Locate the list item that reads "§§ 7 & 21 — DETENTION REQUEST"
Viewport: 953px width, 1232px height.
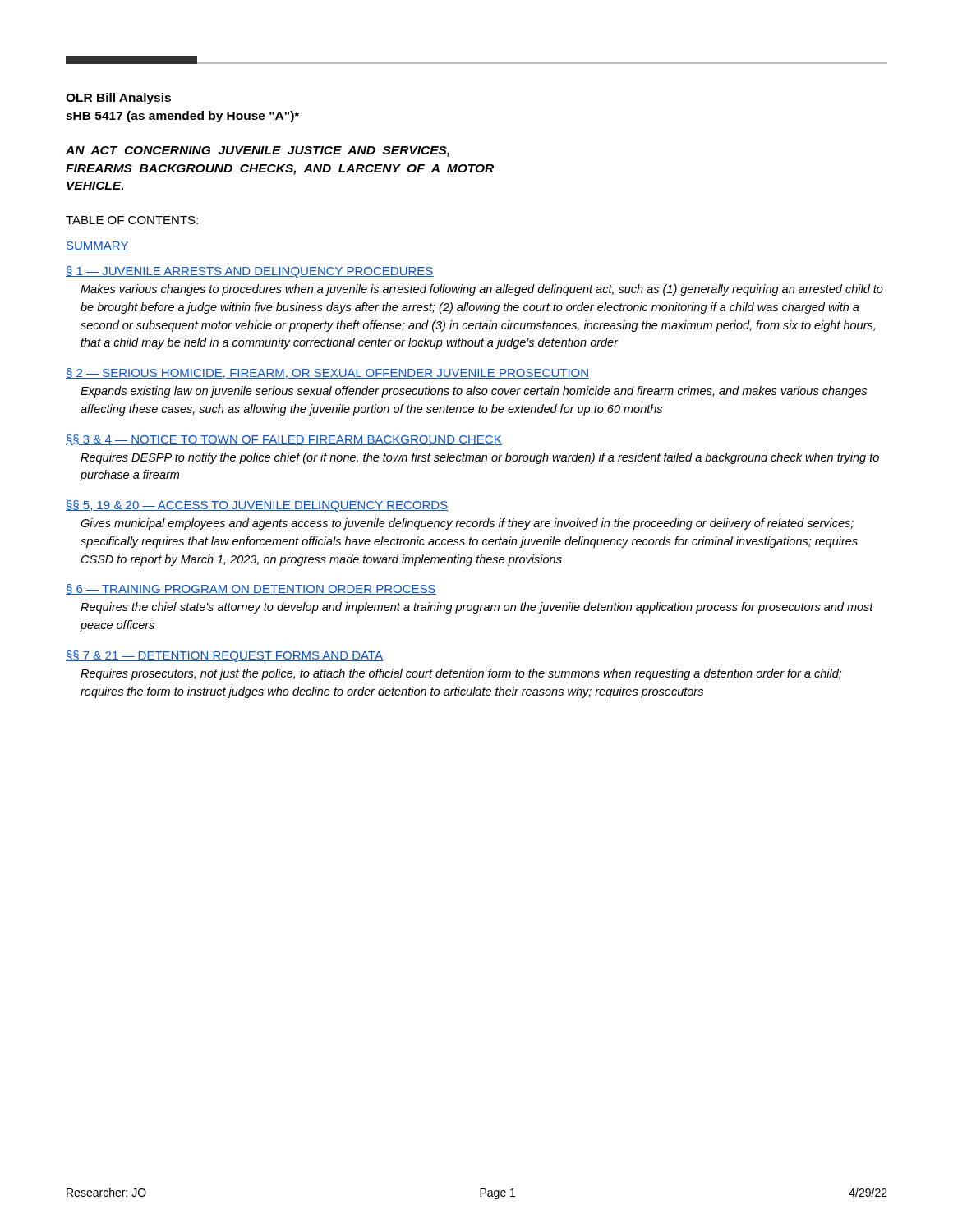476,674
